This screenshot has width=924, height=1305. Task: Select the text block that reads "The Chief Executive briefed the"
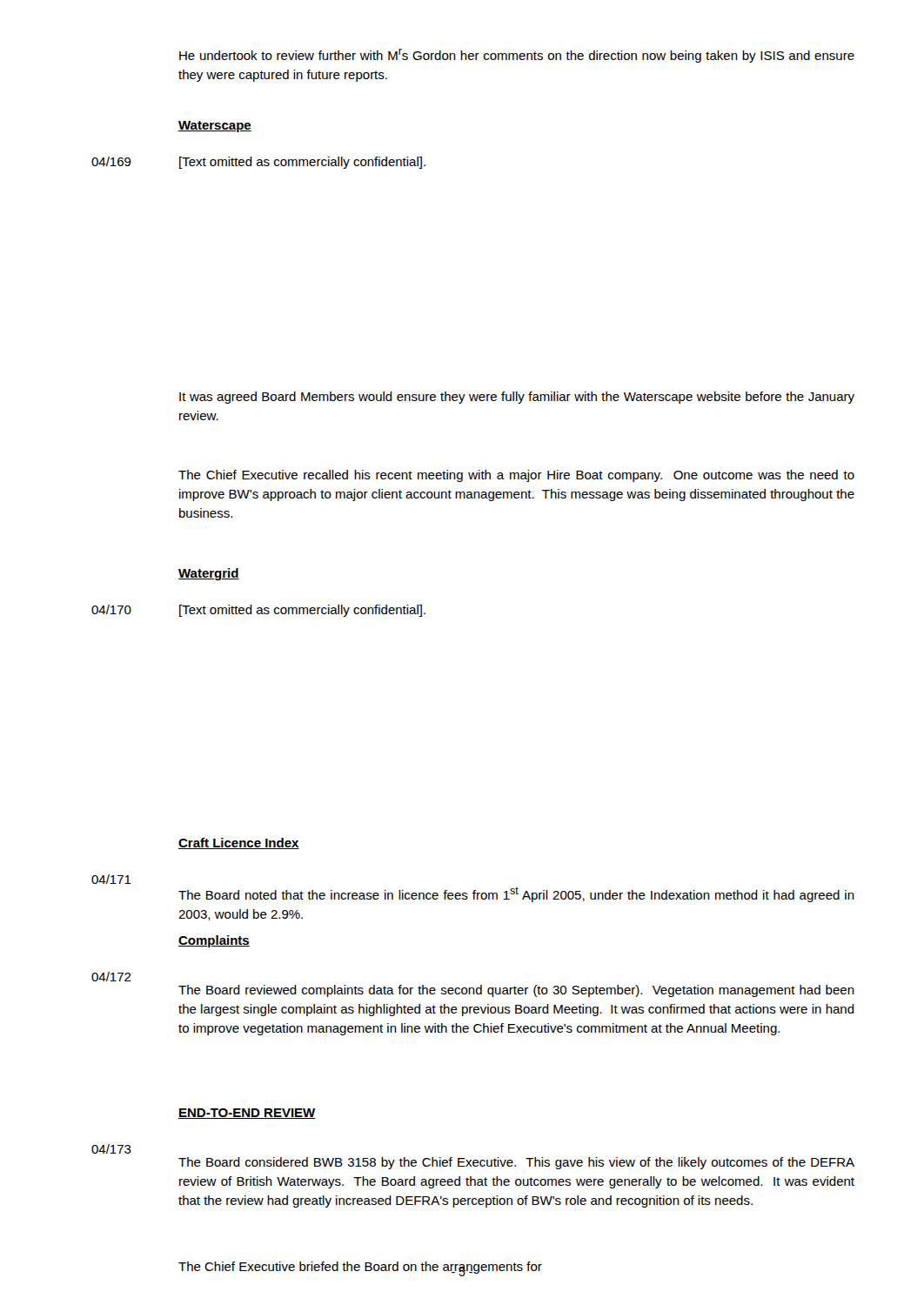click(x=516, y=1267)
